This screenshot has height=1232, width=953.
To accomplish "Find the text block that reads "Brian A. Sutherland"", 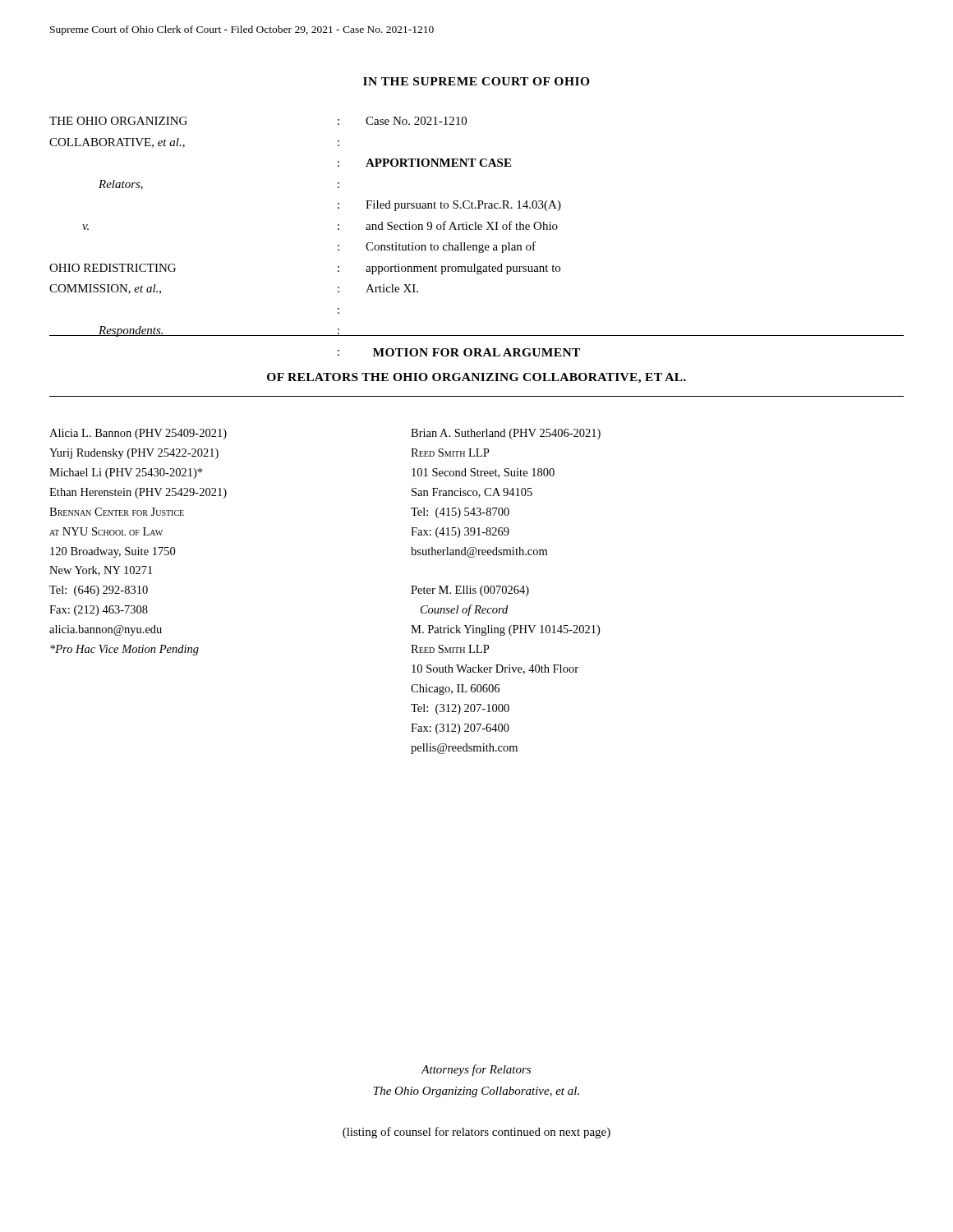I will pyautogui.click(x=506, y=590).
